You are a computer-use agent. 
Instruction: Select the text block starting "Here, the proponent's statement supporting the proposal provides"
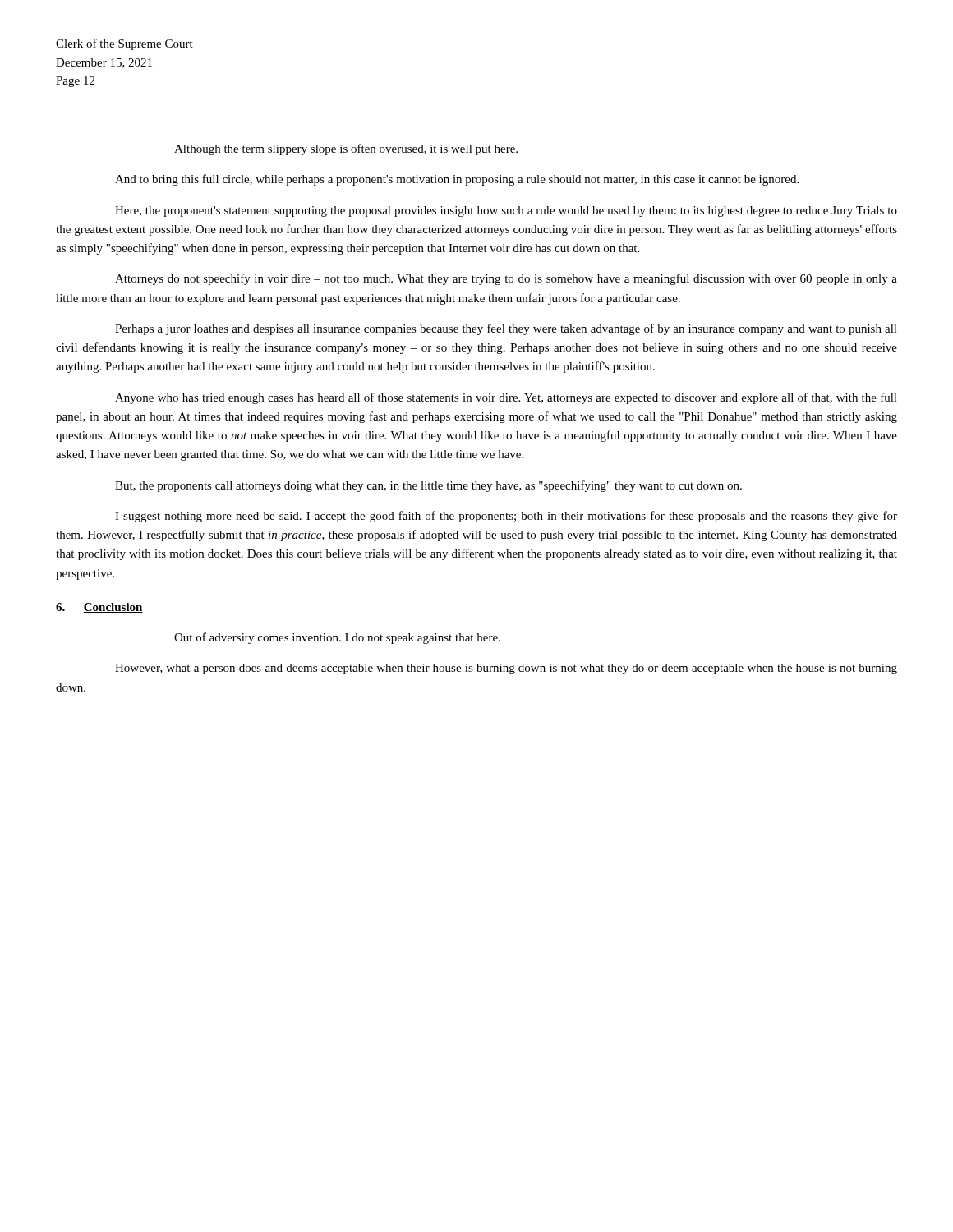[476, 229]
